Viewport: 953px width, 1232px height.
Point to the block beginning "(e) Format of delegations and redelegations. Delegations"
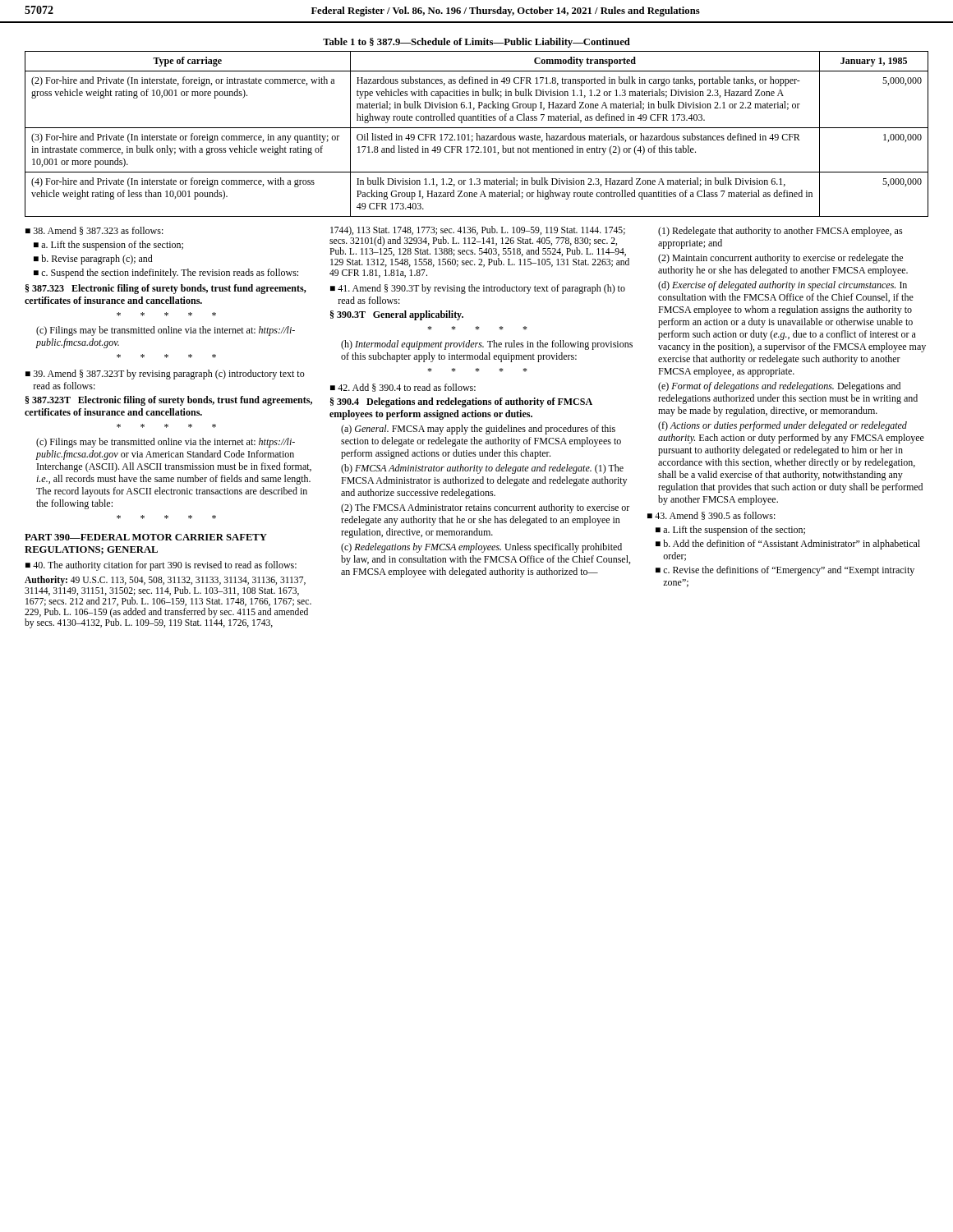click(x=788, y=398)
